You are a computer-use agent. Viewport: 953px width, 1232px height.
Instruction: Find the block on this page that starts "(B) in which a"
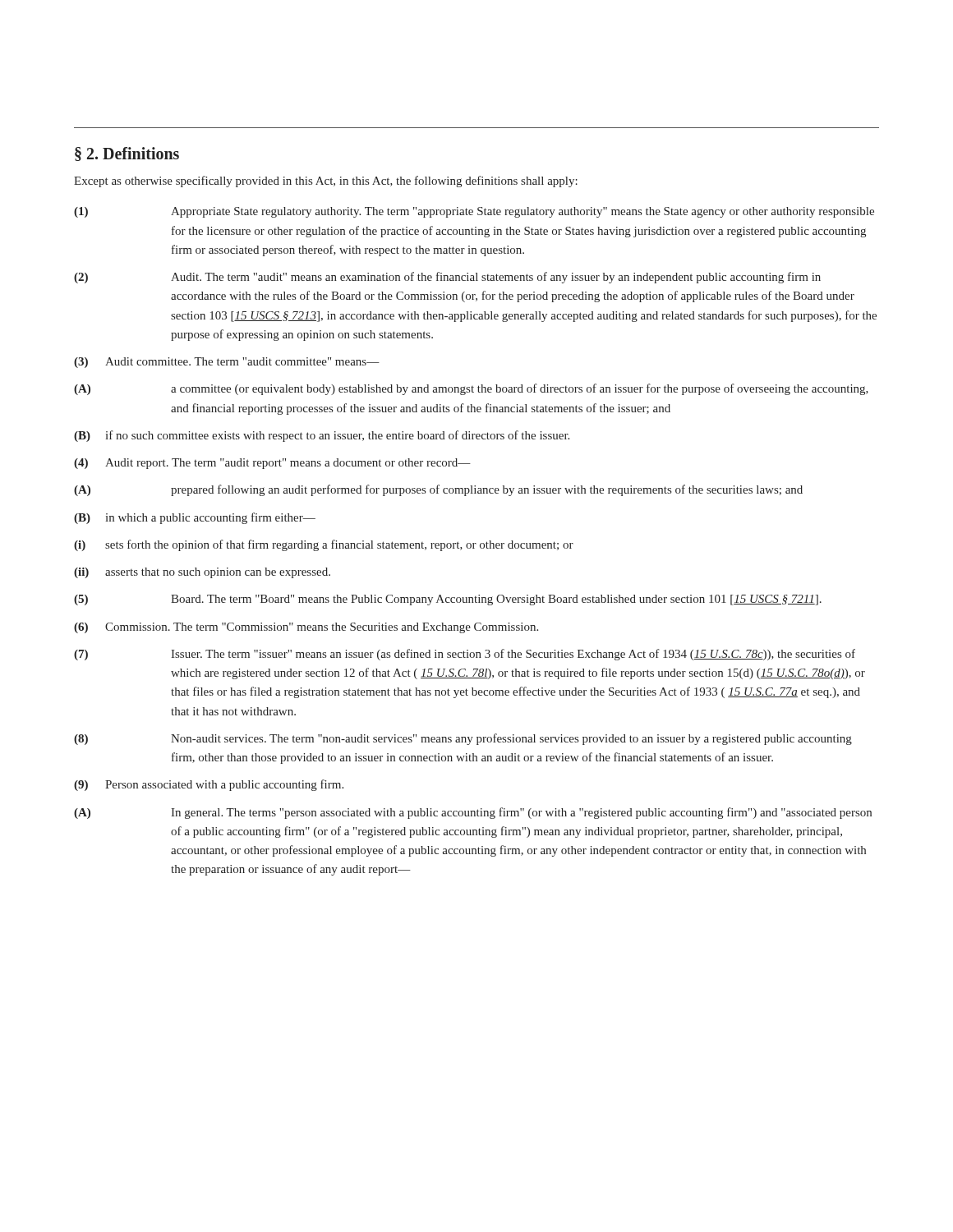(x=195, y=518)
